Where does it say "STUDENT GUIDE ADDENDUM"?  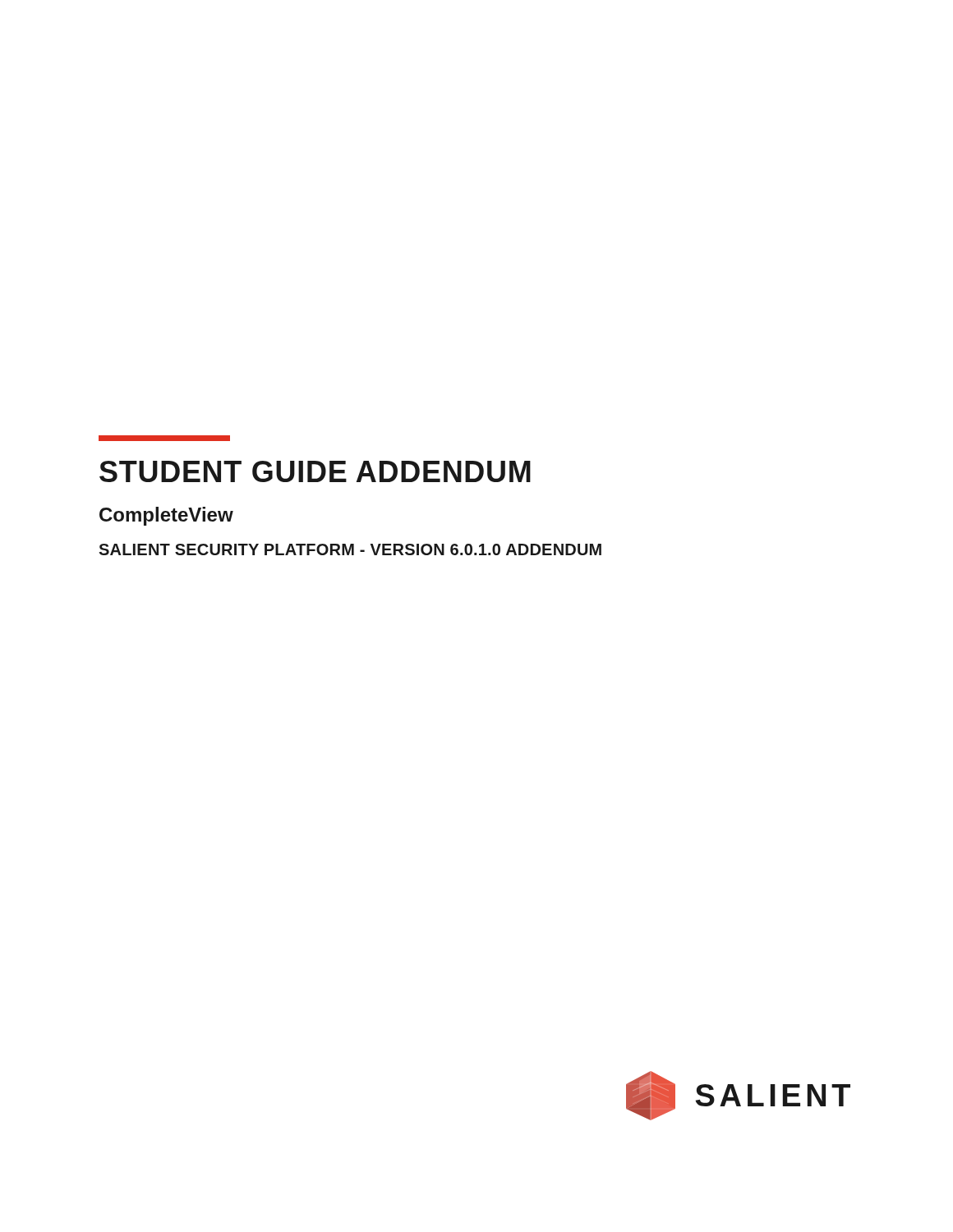pyautogui.click(x=351, y=472)
